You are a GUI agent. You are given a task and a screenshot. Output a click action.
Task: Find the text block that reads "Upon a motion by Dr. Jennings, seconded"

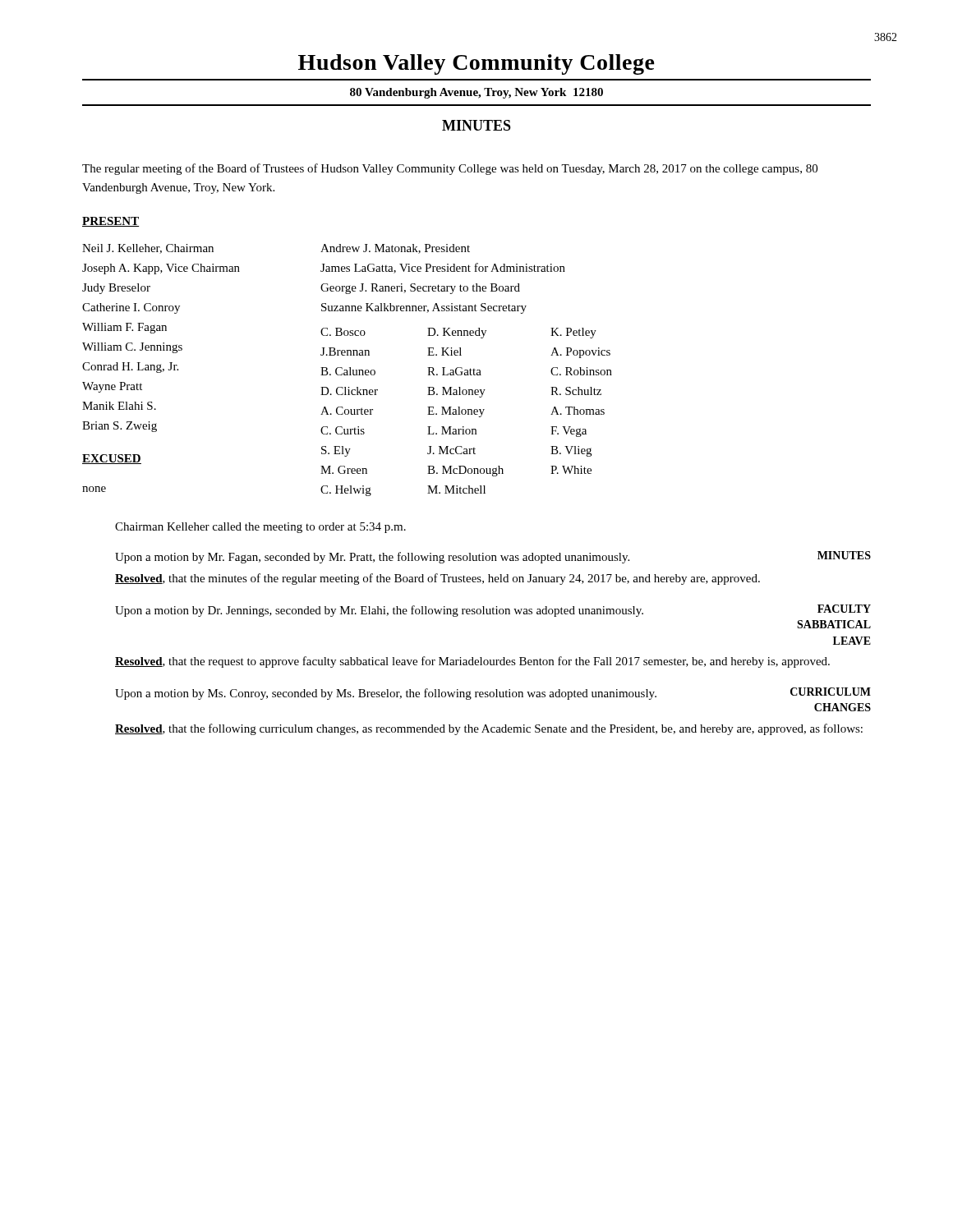380,610
